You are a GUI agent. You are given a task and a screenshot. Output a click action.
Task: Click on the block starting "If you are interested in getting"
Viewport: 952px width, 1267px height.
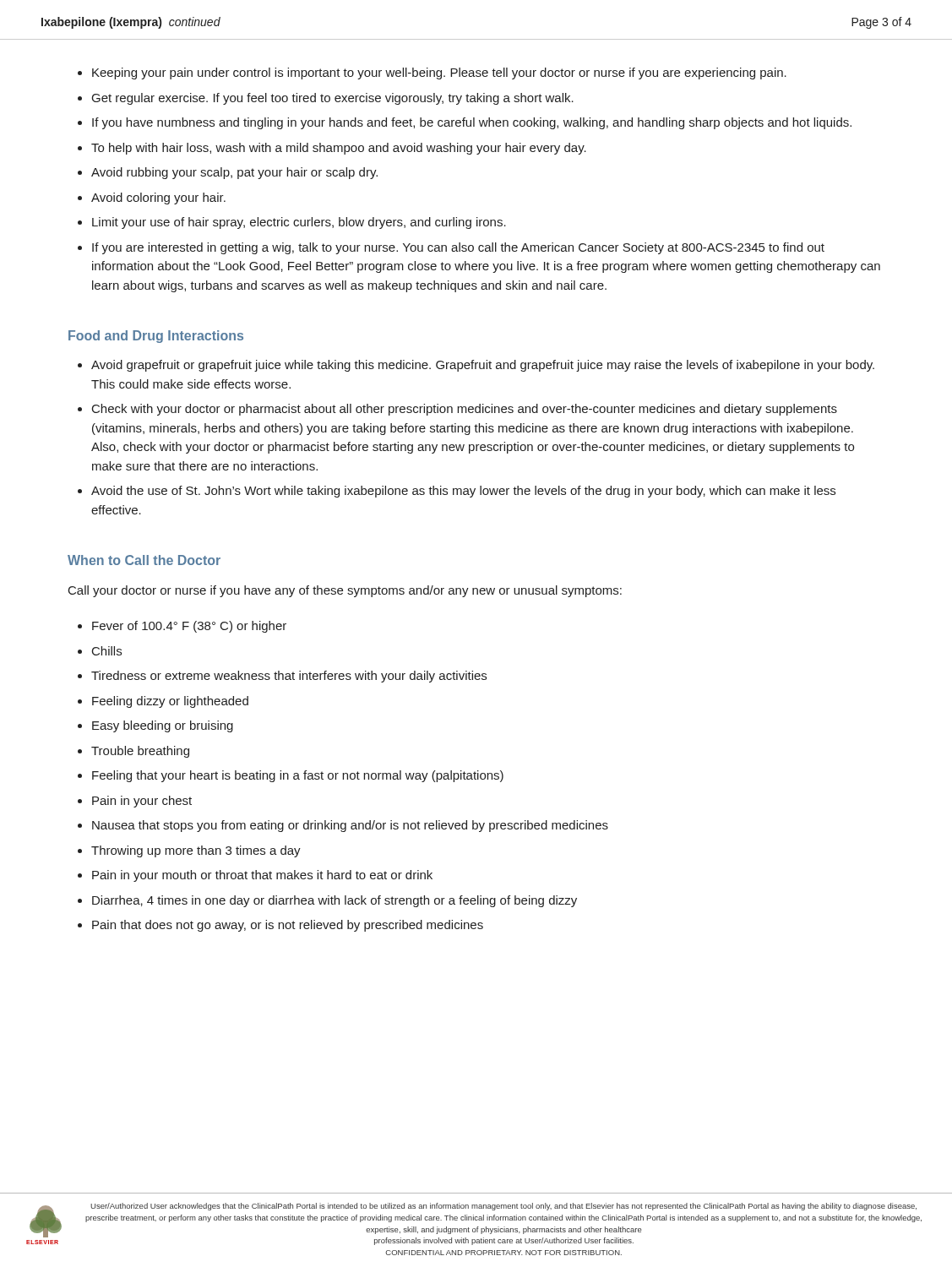[x=486, y=266]
